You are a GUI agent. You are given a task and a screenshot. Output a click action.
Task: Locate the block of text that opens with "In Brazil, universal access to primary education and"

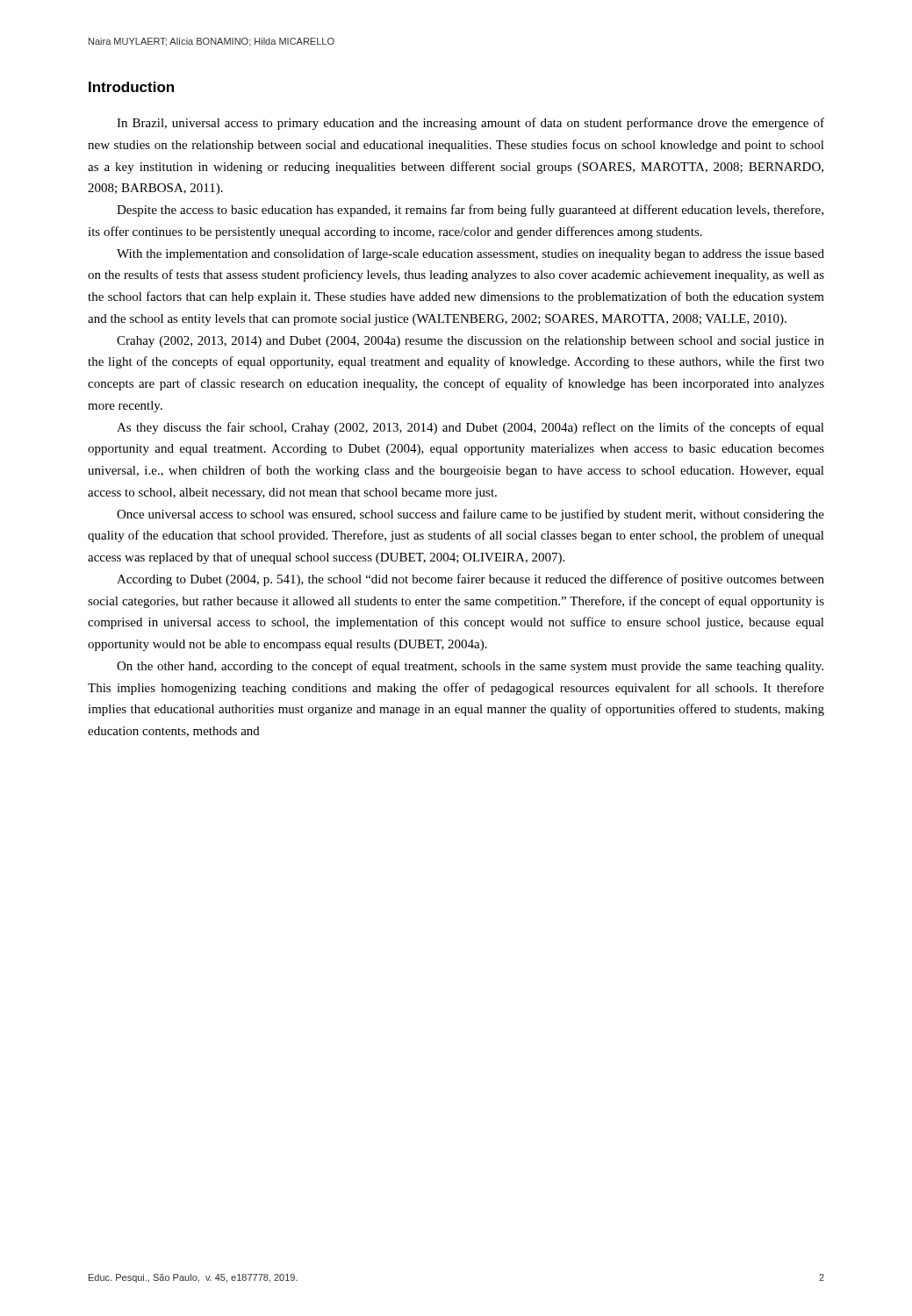pyautogui.click(x=456, y=155)
